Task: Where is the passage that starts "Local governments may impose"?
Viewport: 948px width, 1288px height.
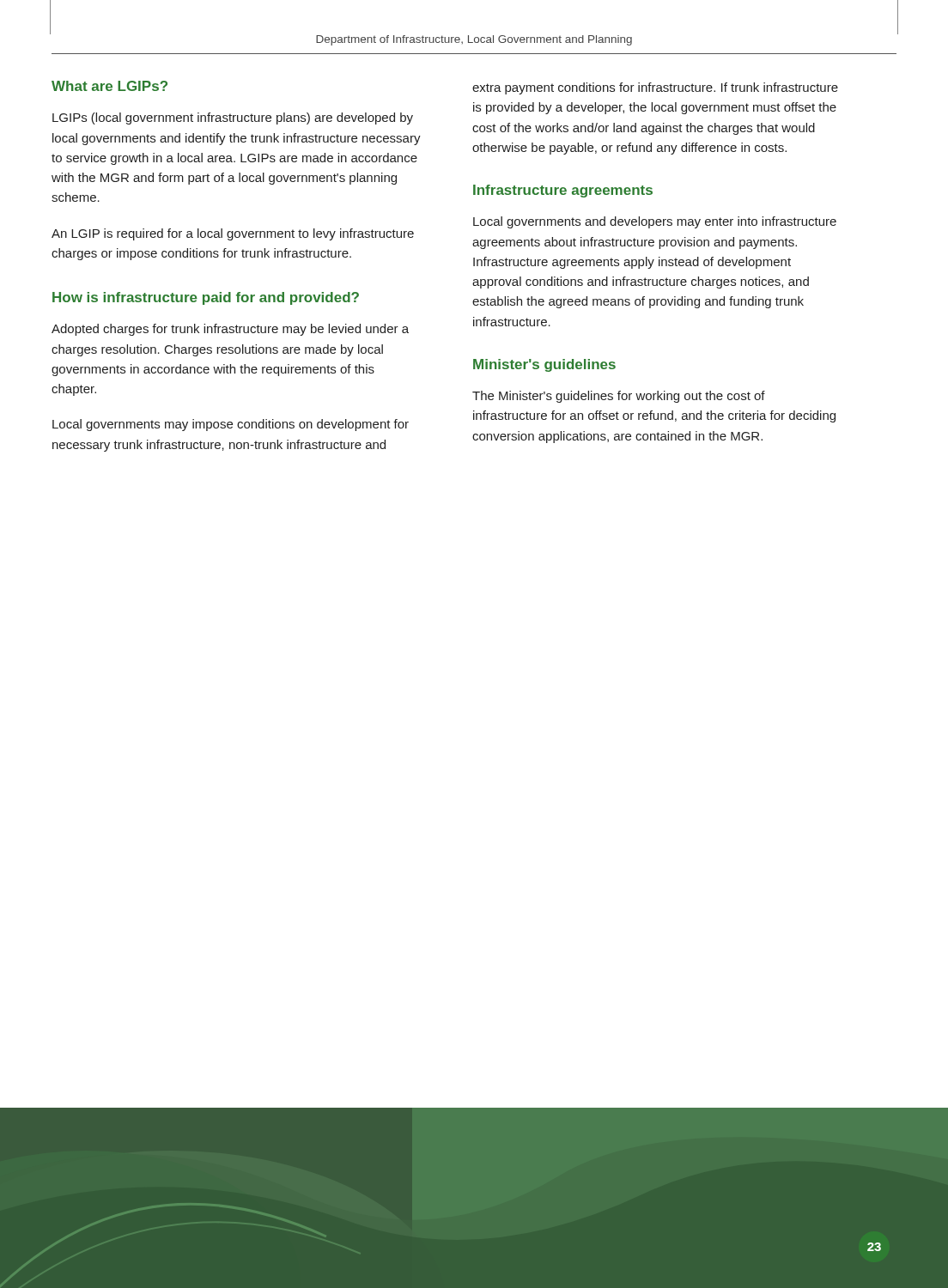Action: click(230, 434)
